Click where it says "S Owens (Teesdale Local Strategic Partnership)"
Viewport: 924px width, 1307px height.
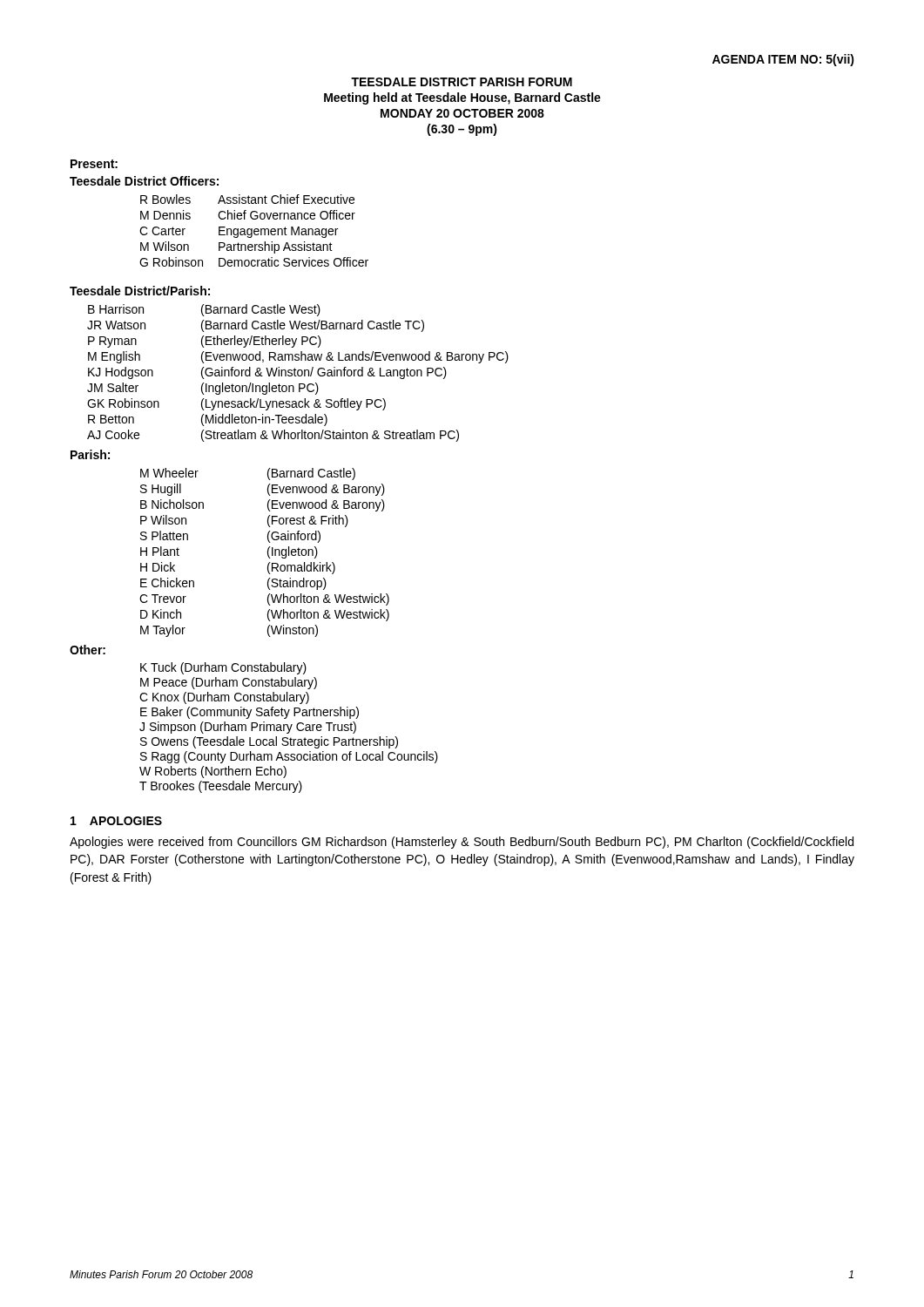269,742
